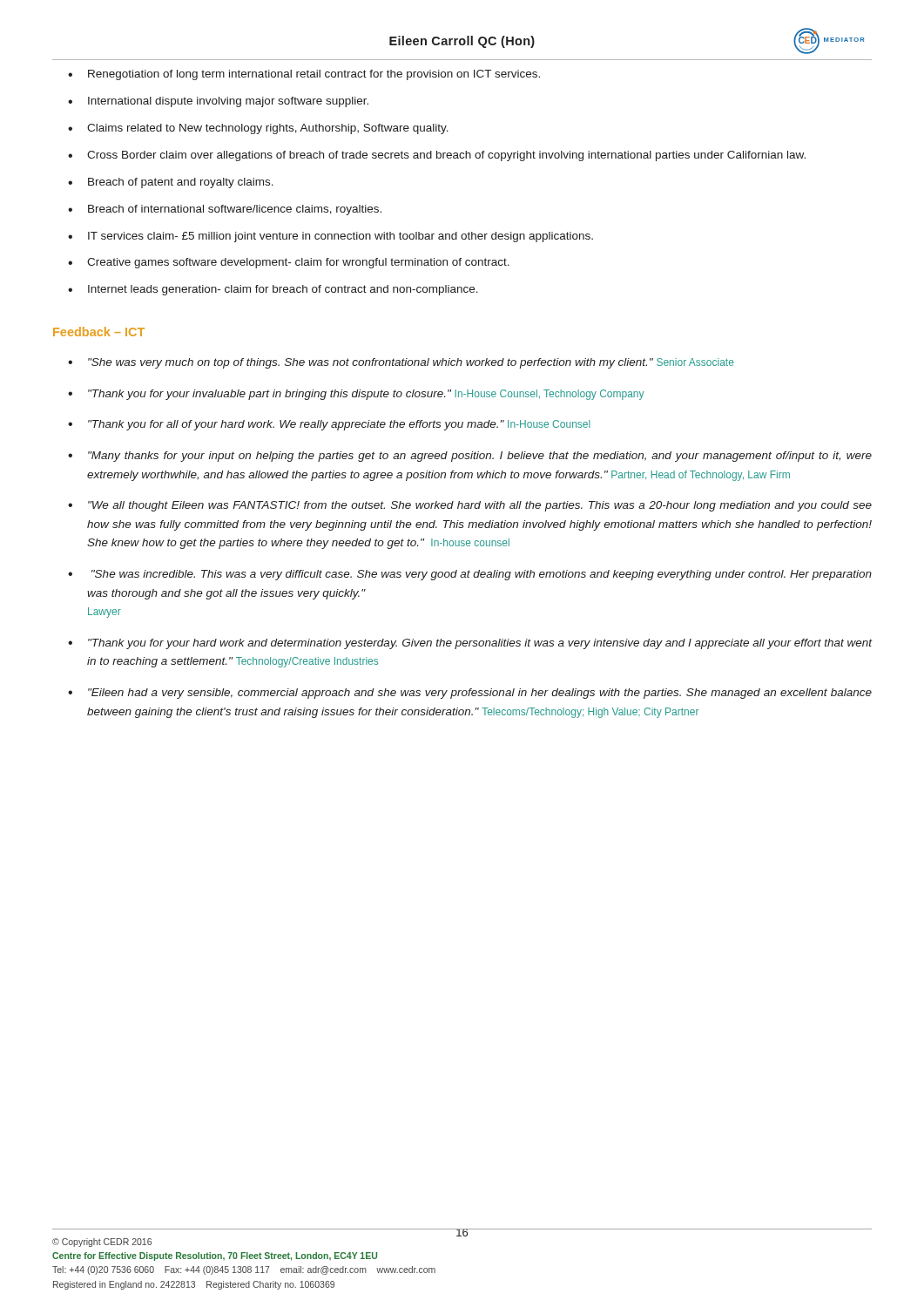This screenshot has width=924, height=1307.
Task: Navigate to the passage starting ""Eileen had a very"
Action: [479, 702]
